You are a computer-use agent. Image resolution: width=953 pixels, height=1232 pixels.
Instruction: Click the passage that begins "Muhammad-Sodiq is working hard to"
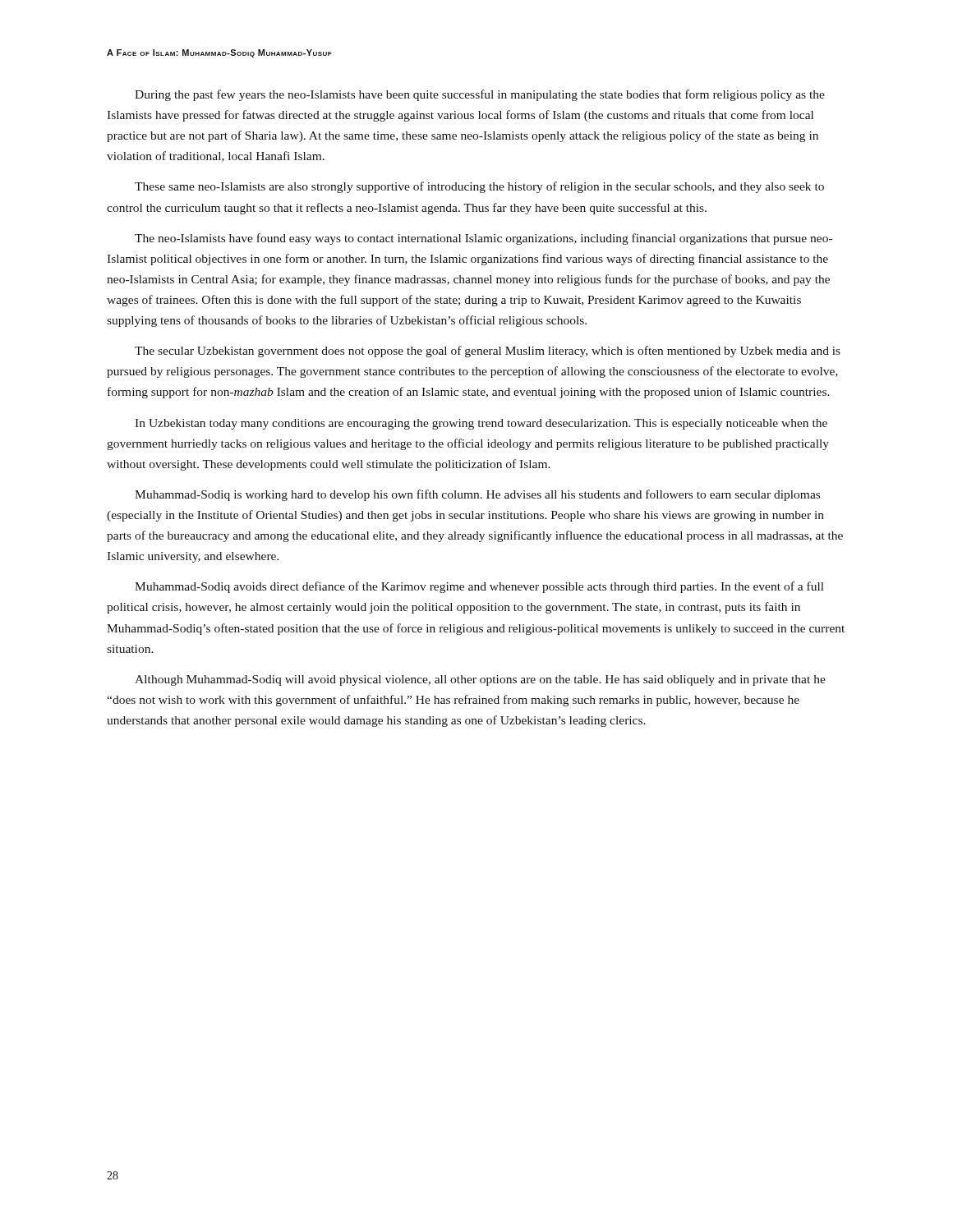click(x=475, y=525)
